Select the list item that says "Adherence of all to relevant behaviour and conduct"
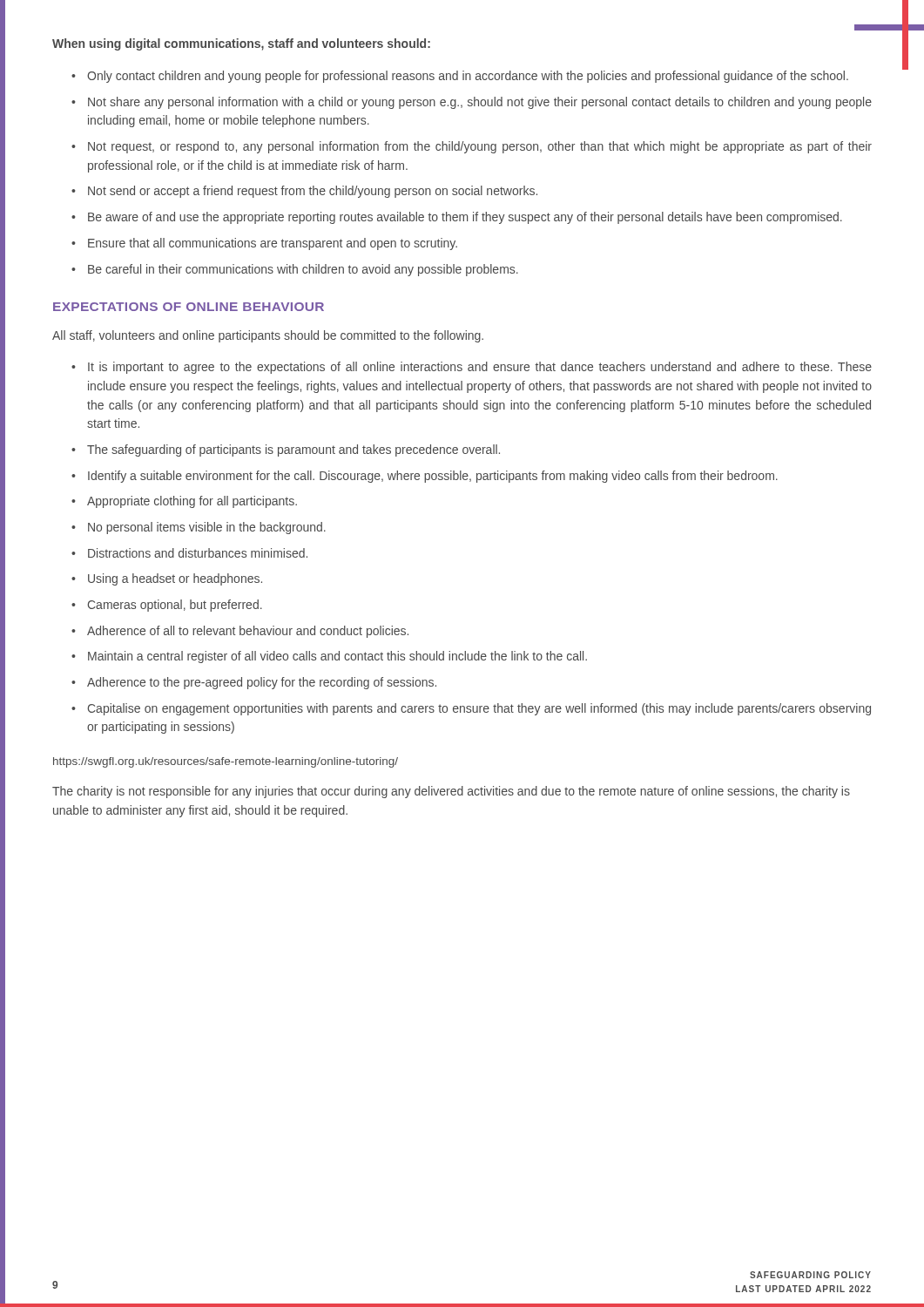924x1307 pixels. [240, 632]
